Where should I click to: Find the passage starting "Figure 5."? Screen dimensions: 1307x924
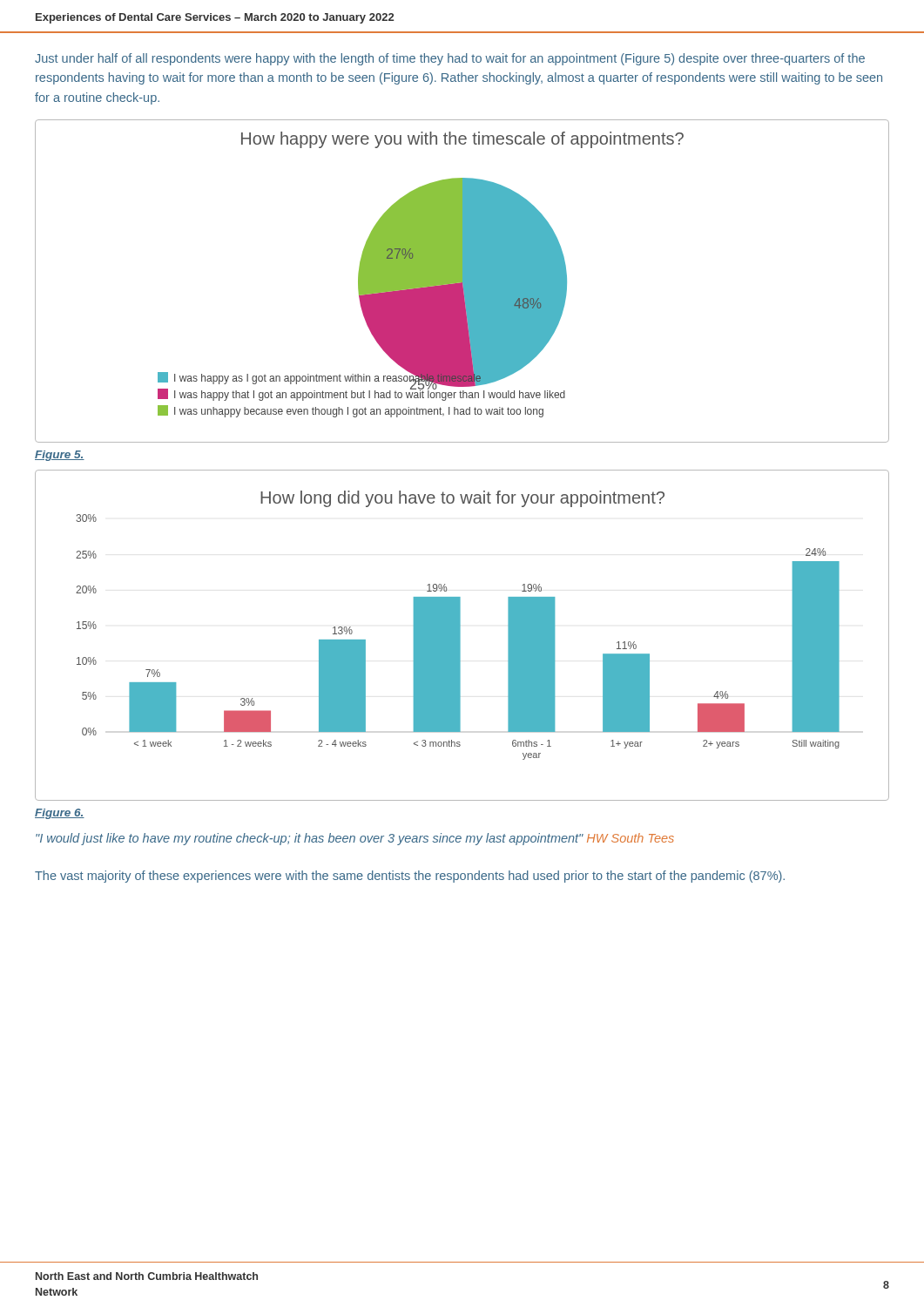[59, 455]
